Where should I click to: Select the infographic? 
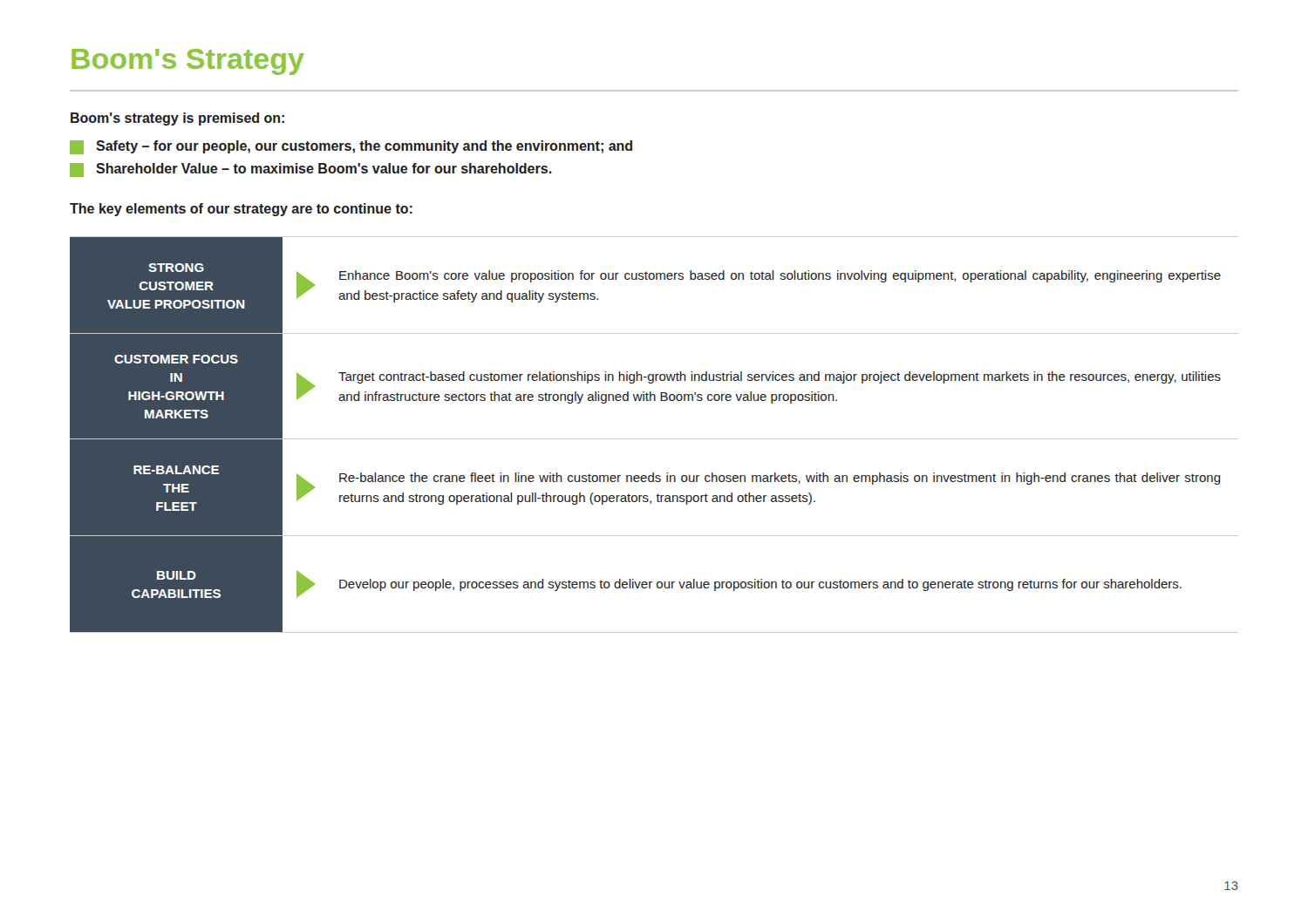[654, 435]
